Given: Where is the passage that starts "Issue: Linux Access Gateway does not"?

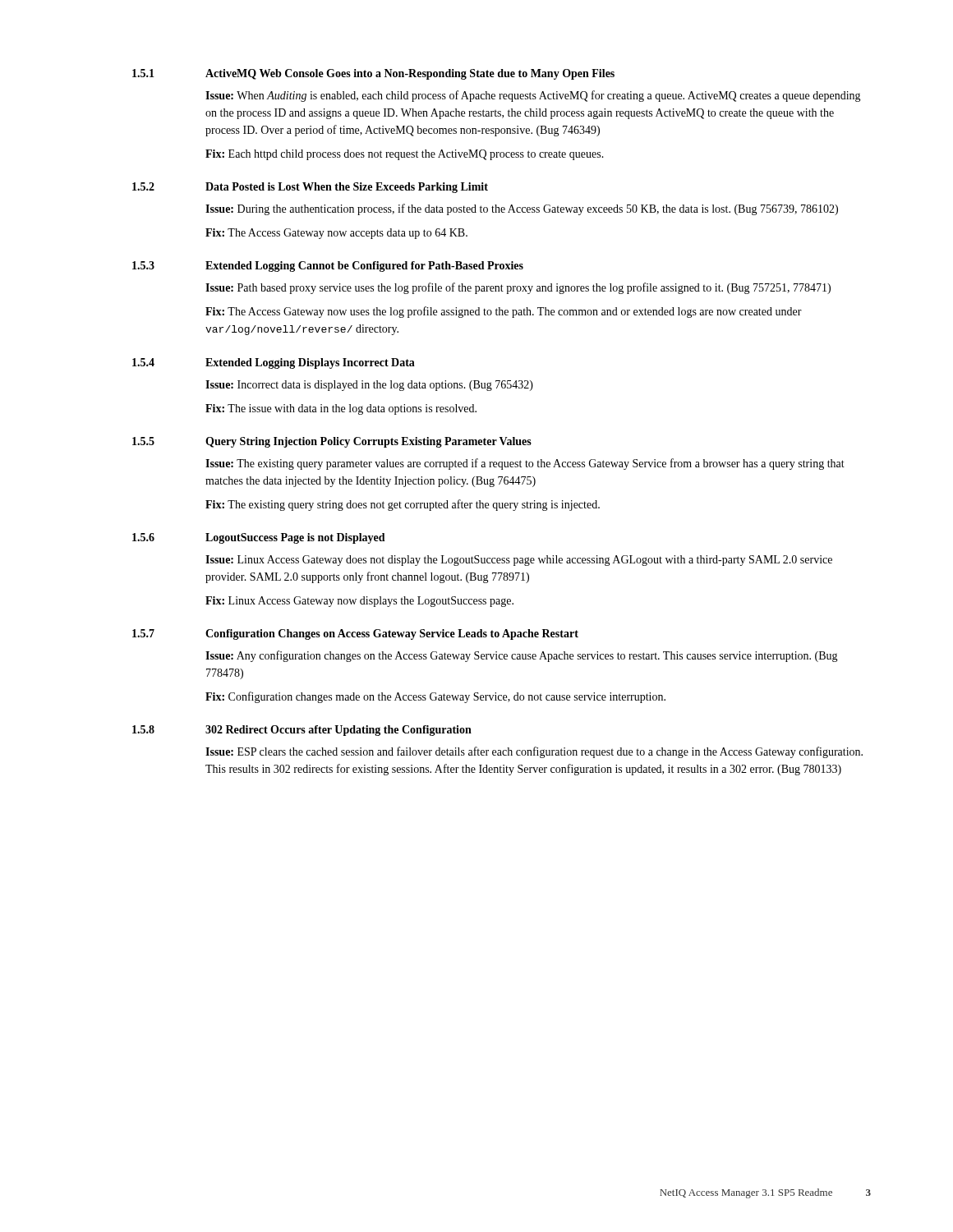Looking at the screenshot, I should pos(538,580).
